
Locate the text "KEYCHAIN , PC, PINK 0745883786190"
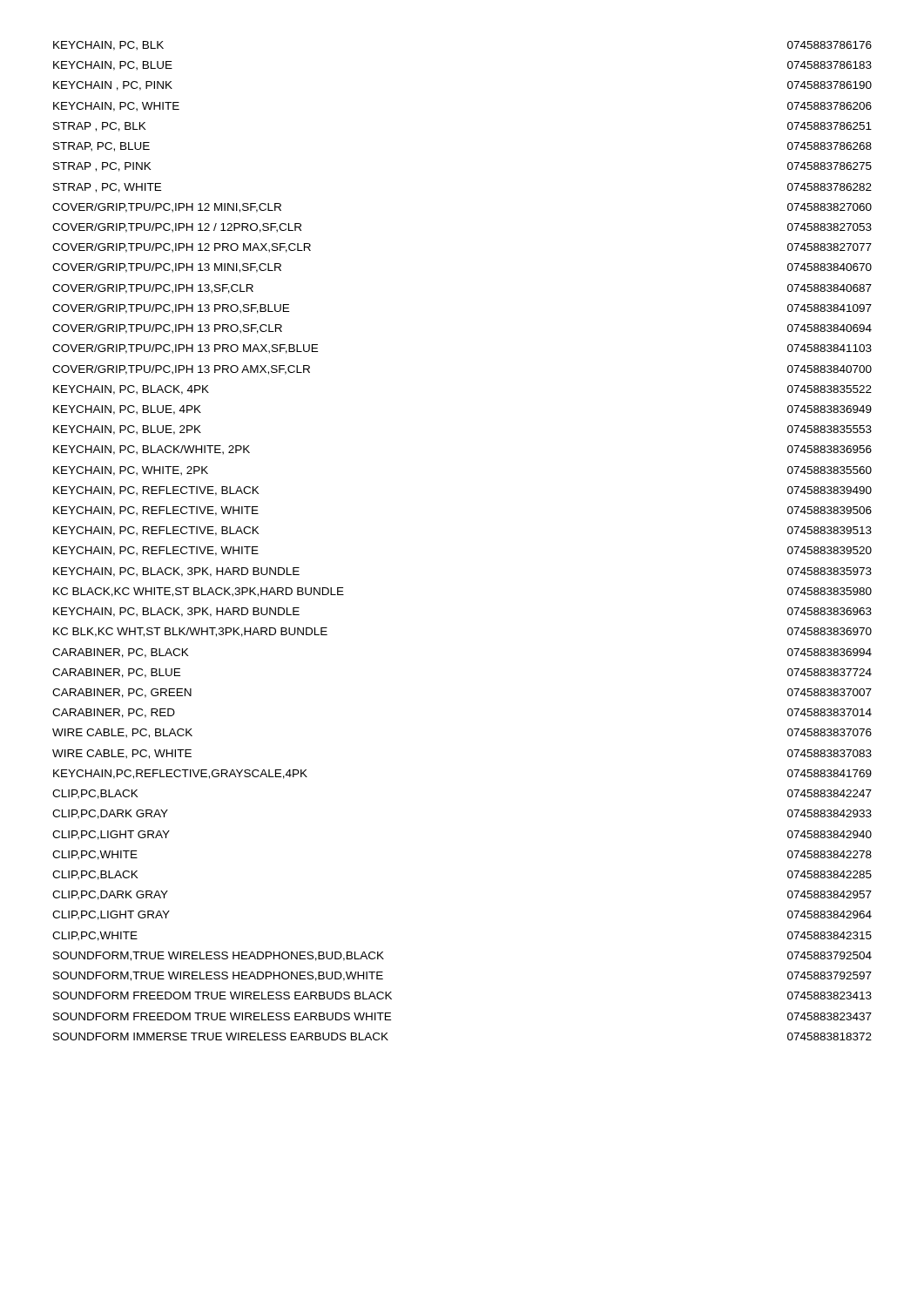click(108, 86)
